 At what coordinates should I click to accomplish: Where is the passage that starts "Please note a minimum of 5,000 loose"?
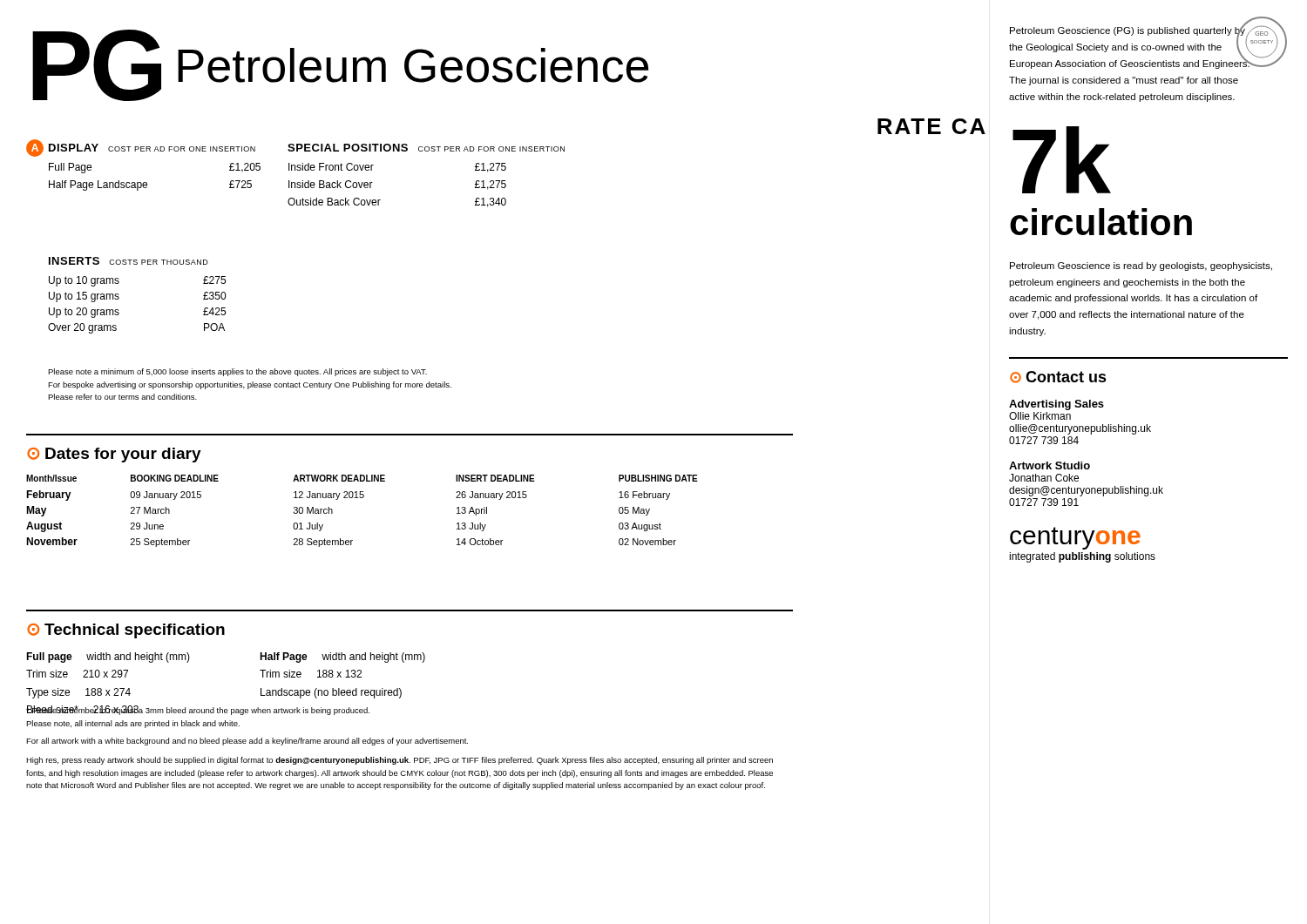(250, 384)
